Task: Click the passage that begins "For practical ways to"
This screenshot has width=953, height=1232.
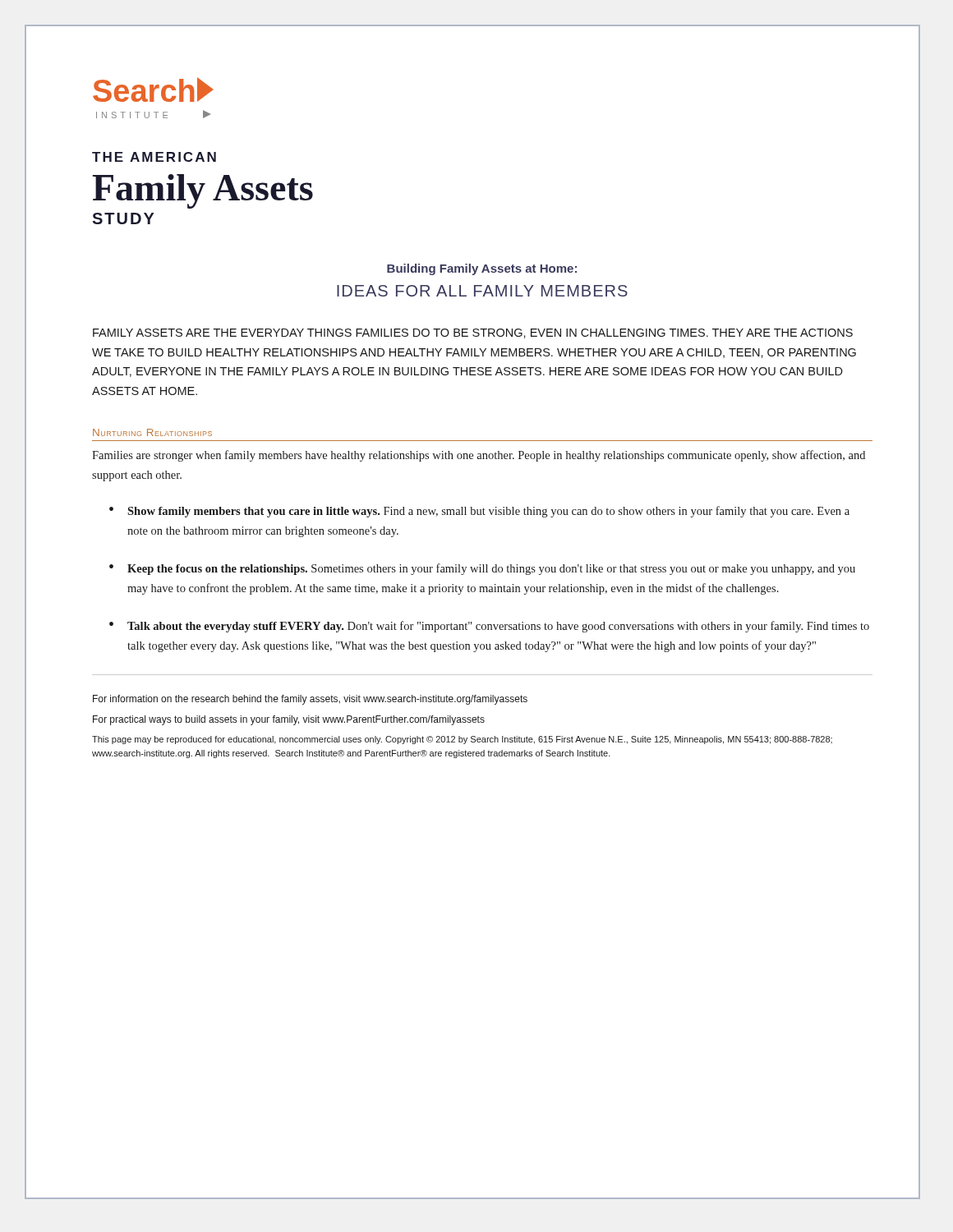Action: tap(288, 719)
